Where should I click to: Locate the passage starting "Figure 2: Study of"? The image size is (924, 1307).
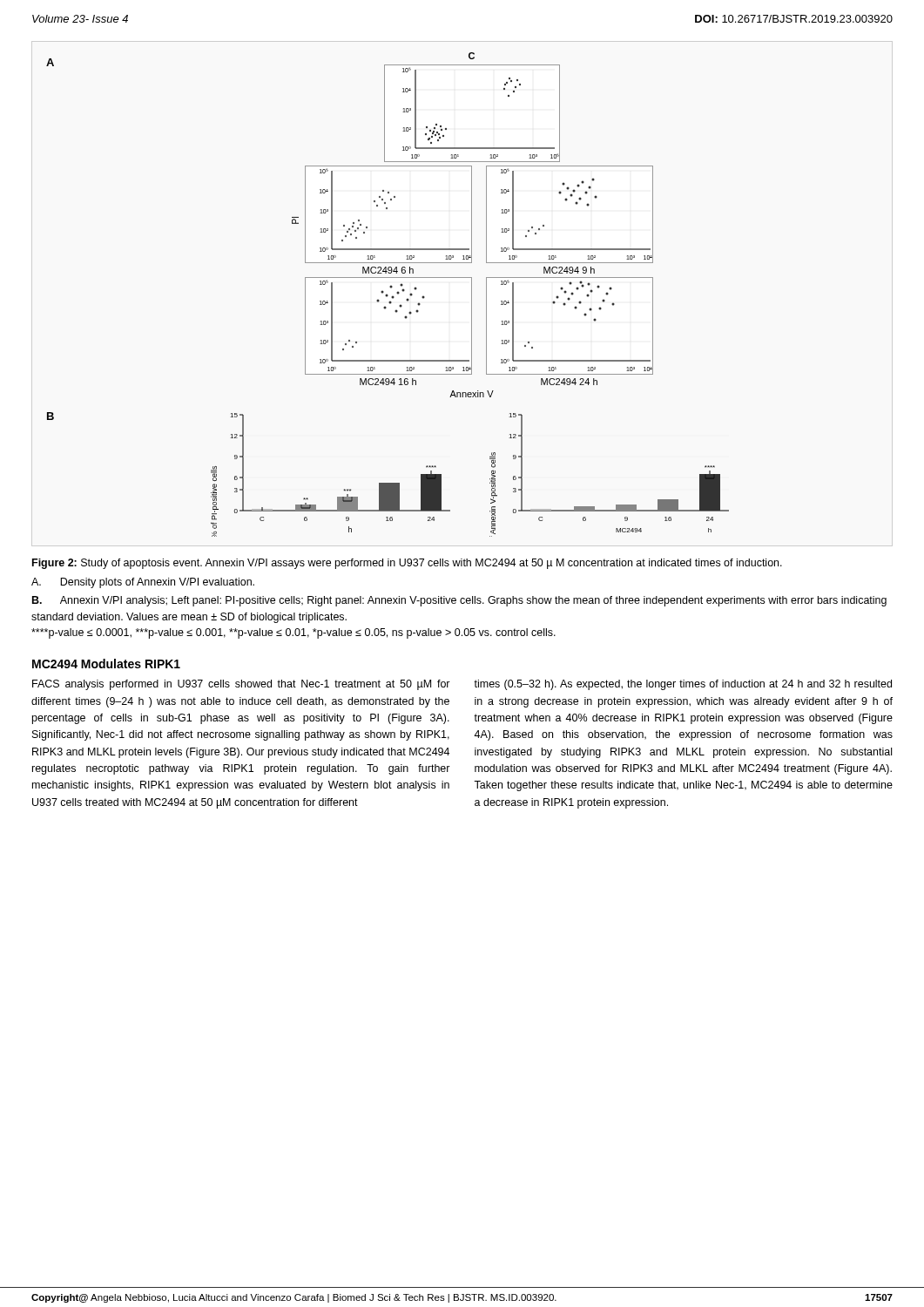(x=407, y=563)
